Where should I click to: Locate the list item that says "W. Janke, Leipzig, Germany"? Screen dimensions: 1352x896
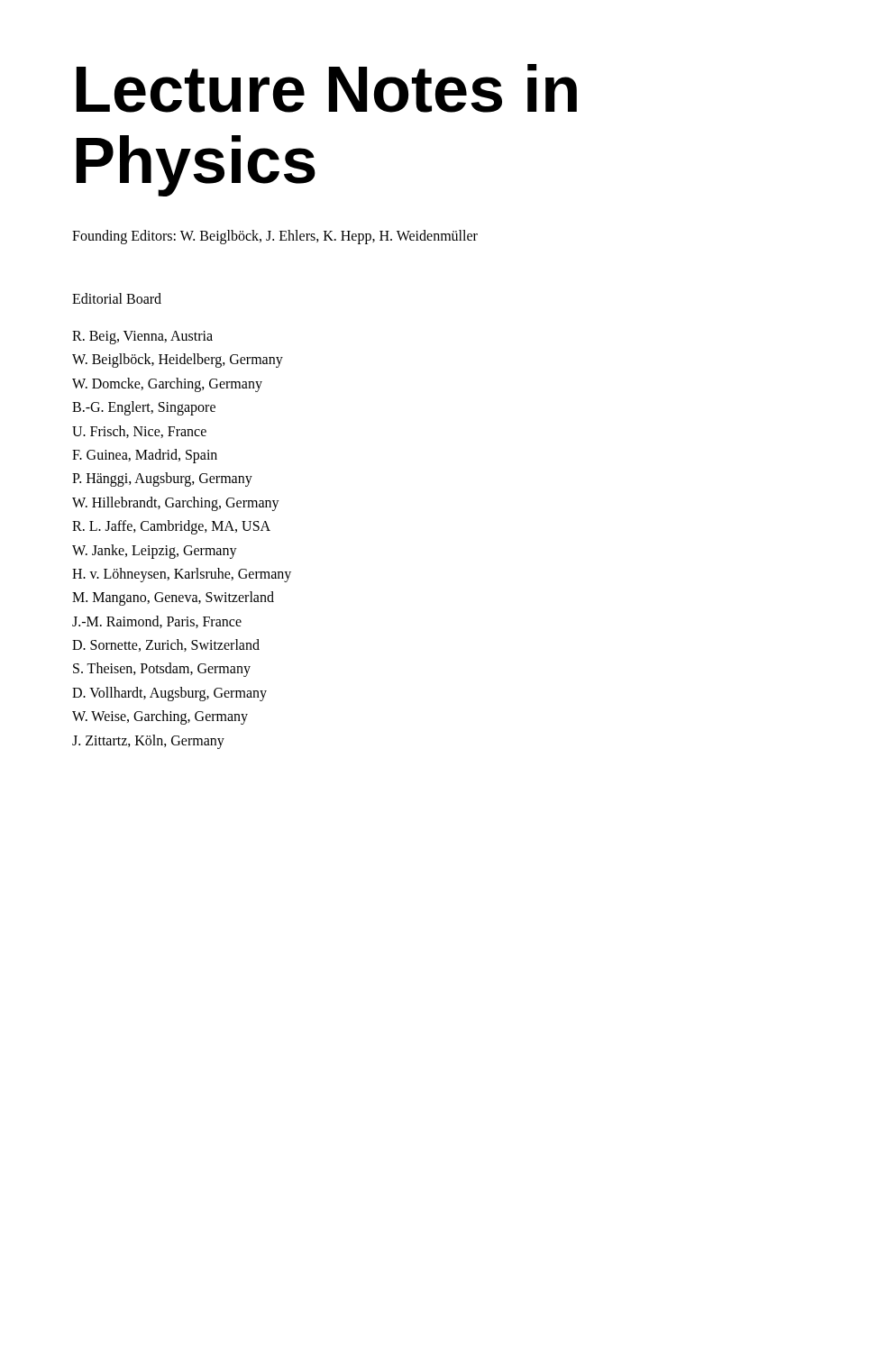[x=154, y=550]
